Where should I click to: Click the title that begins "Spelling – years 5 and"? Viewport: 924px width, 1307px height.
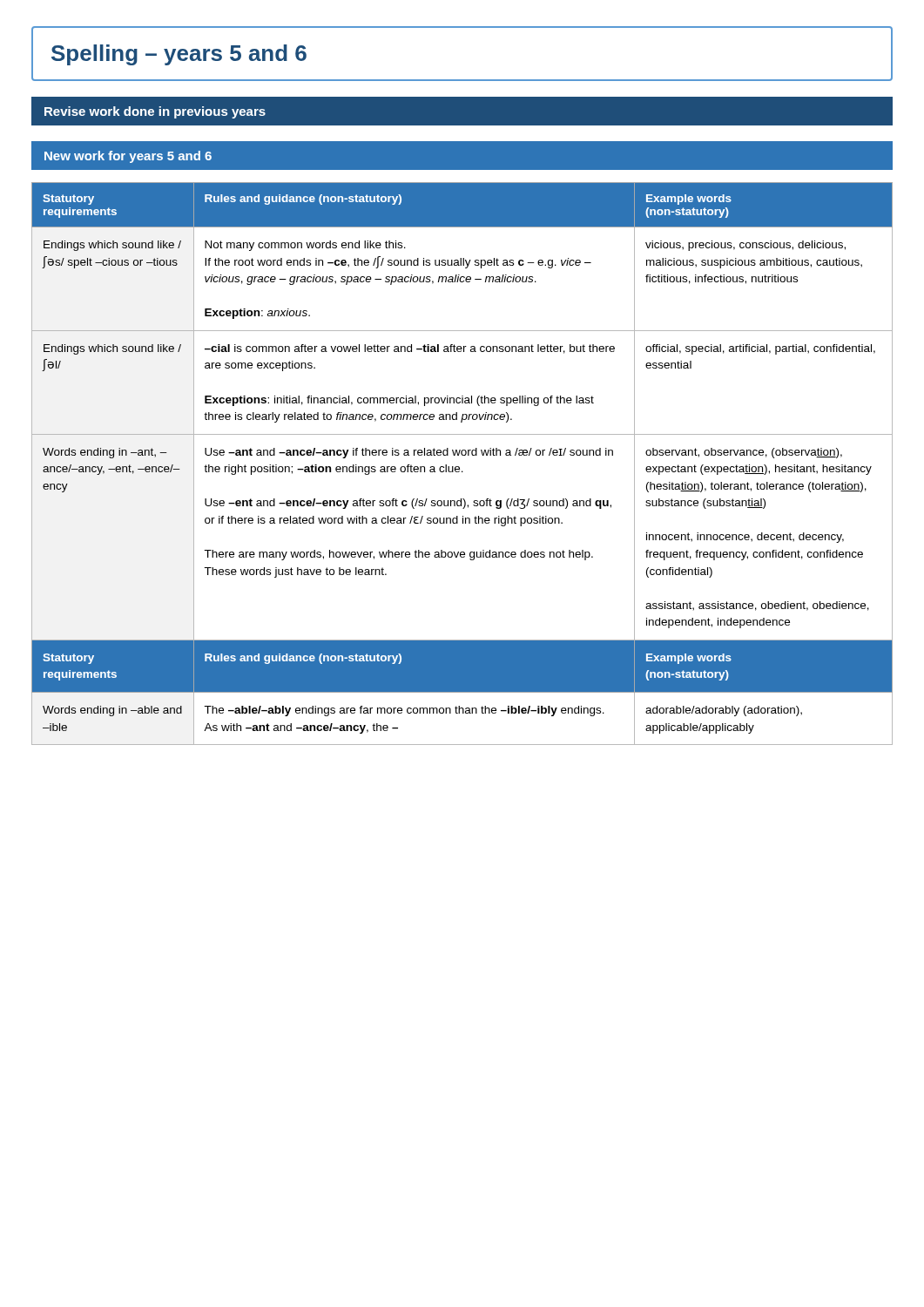click(x=179, y=55)
